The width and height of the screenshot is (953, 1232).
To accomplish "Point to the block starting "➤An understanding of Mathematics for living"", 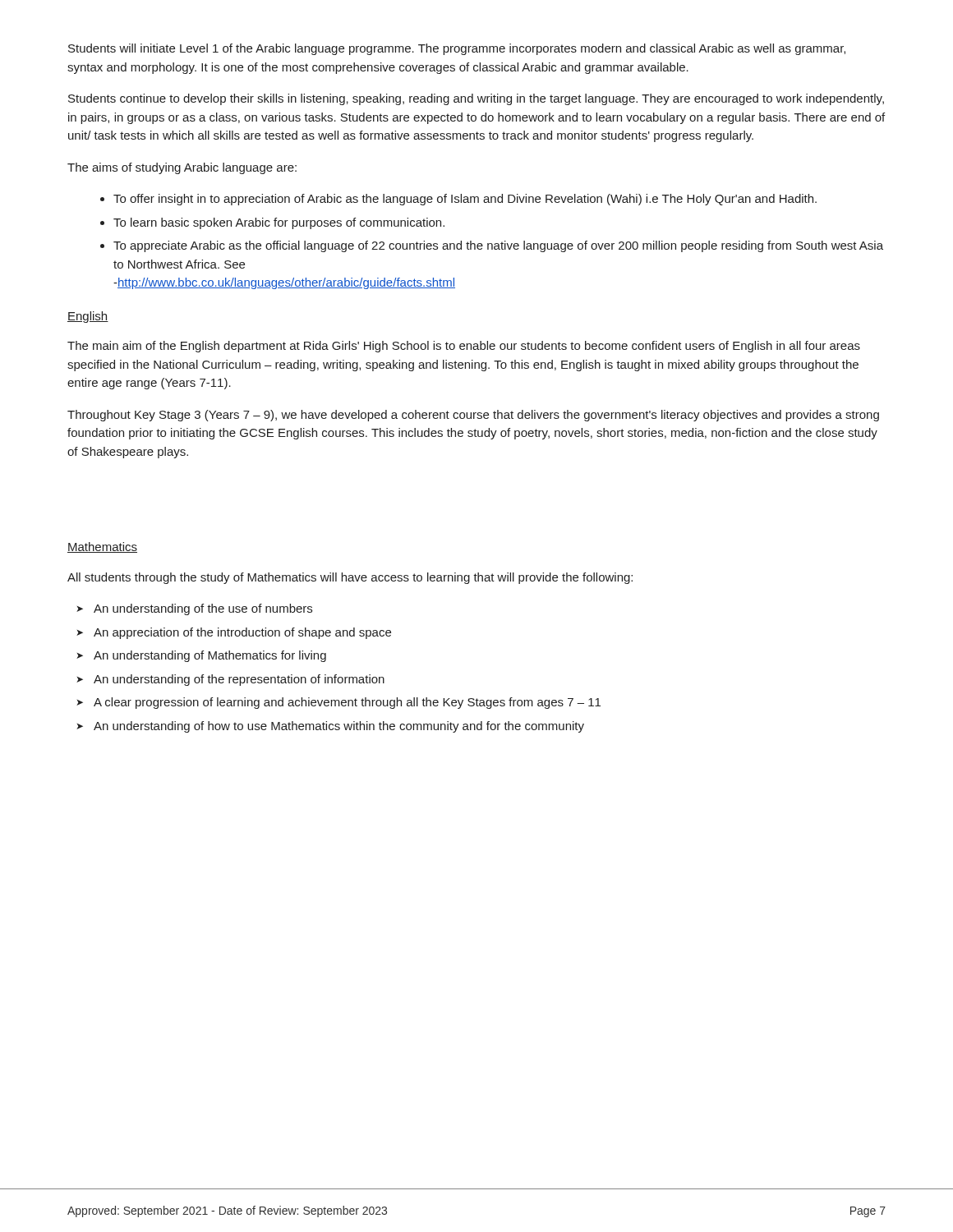I will [x=201, y=655].
